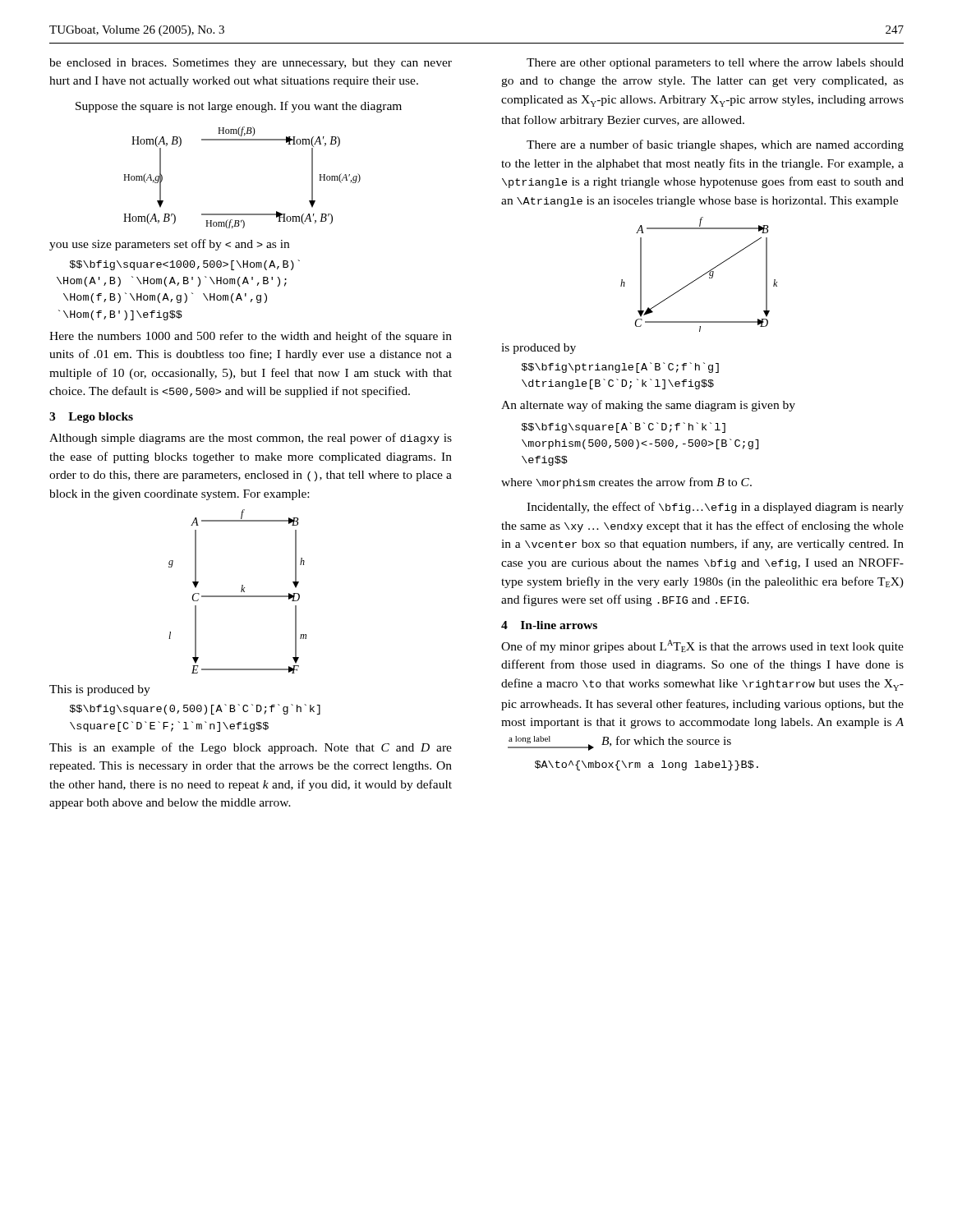Locate the block of text that opens with "This is an example"
Viewport: 953px width, 1232px height.
click(251, 775)
